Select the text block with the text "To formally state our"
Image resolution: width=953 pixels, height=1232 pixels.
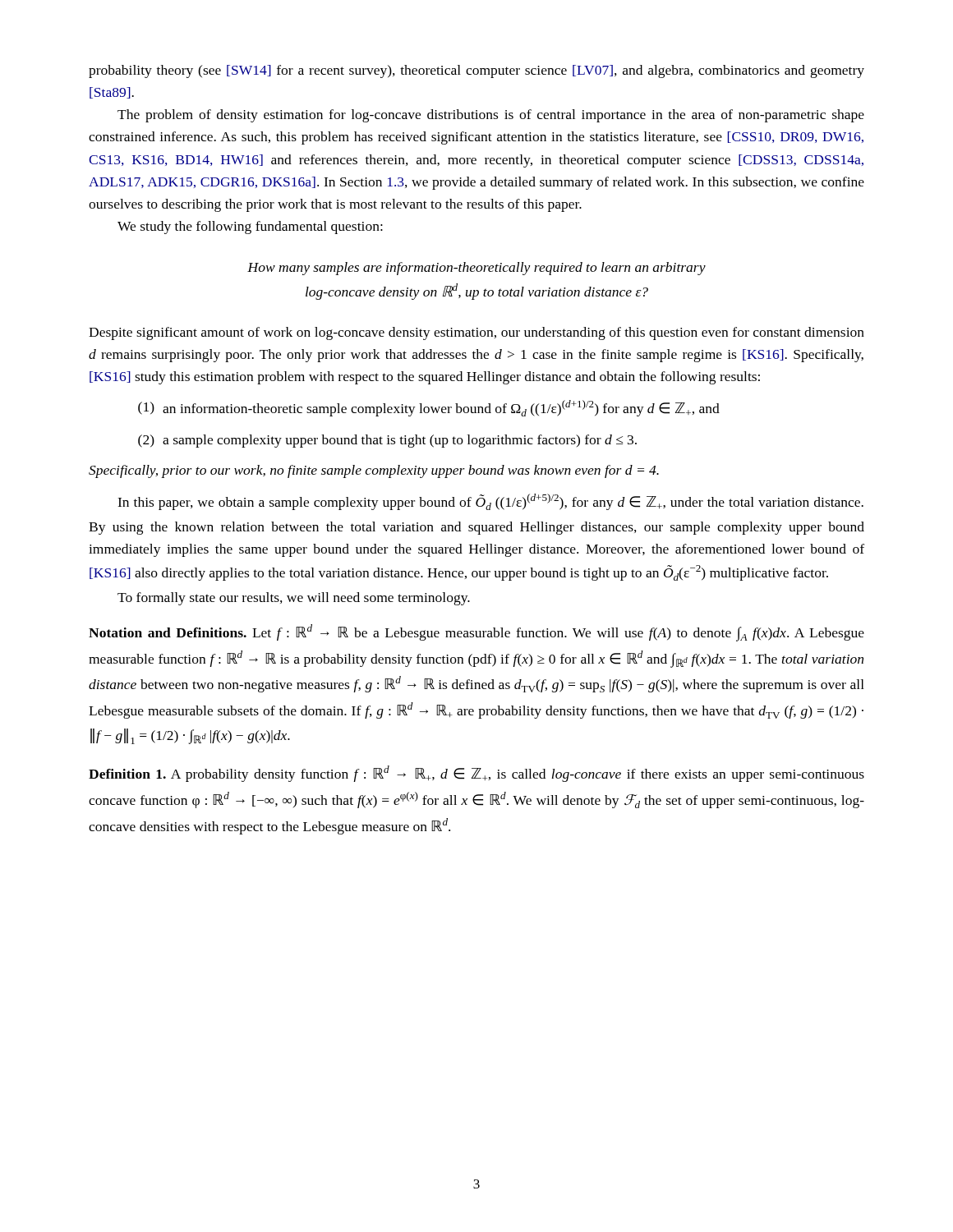(476, 597)
